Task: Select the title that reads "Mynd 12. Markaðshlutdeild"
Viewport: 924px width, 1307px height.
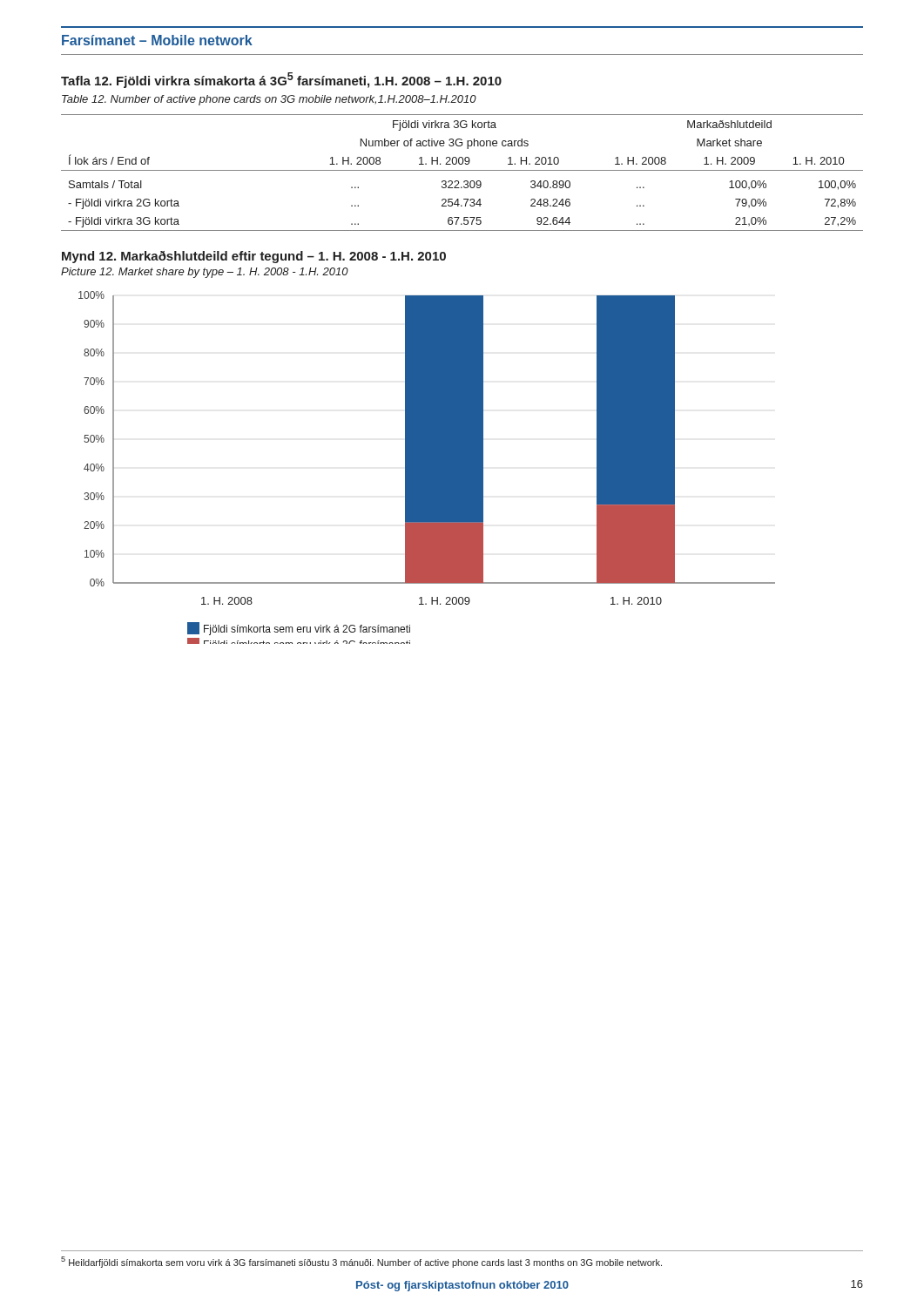Action: tap(254, 256)
